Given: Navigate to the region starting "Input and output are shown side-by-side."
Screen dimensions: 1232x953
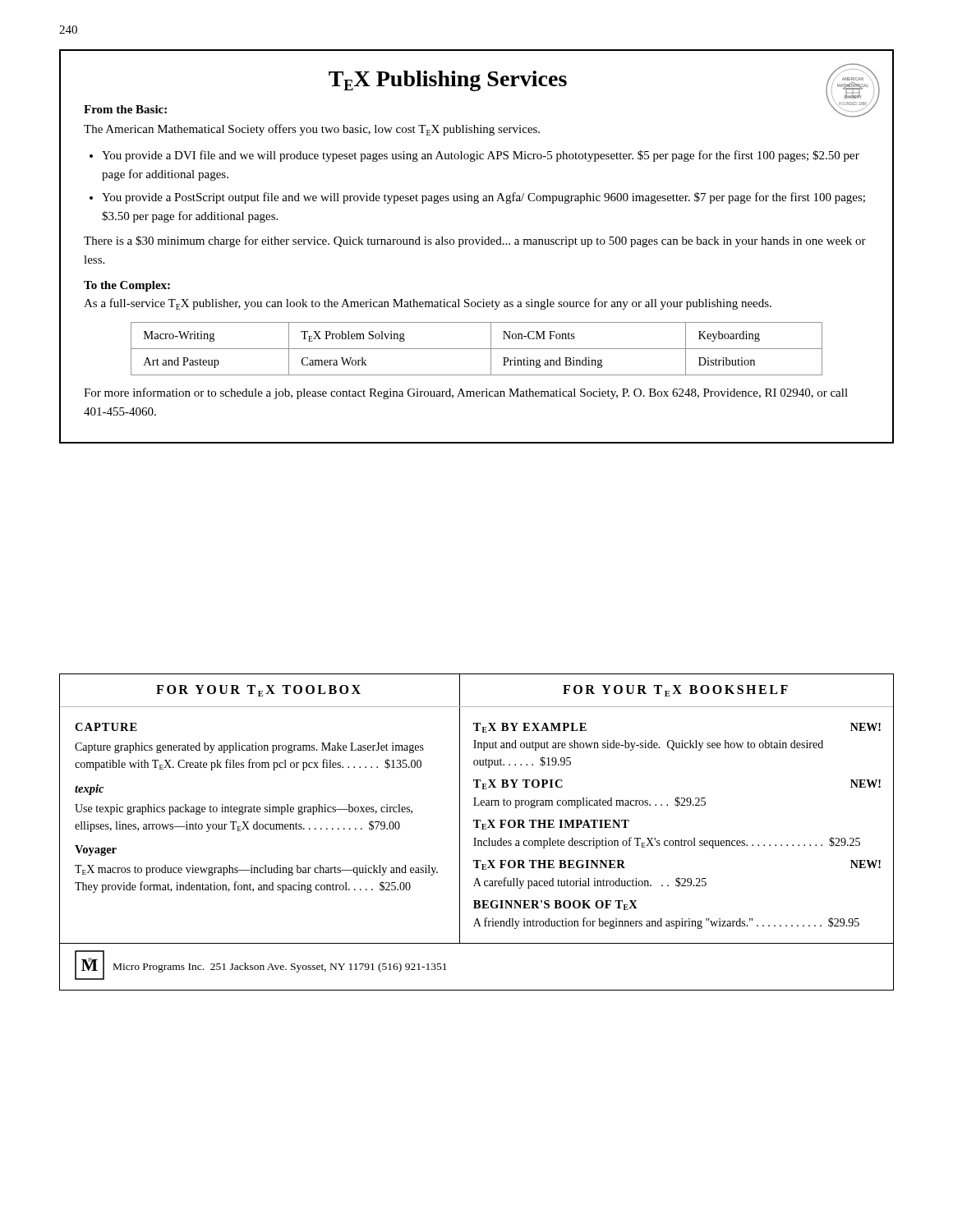Looking at the screenshot, I should coord(648,753).
